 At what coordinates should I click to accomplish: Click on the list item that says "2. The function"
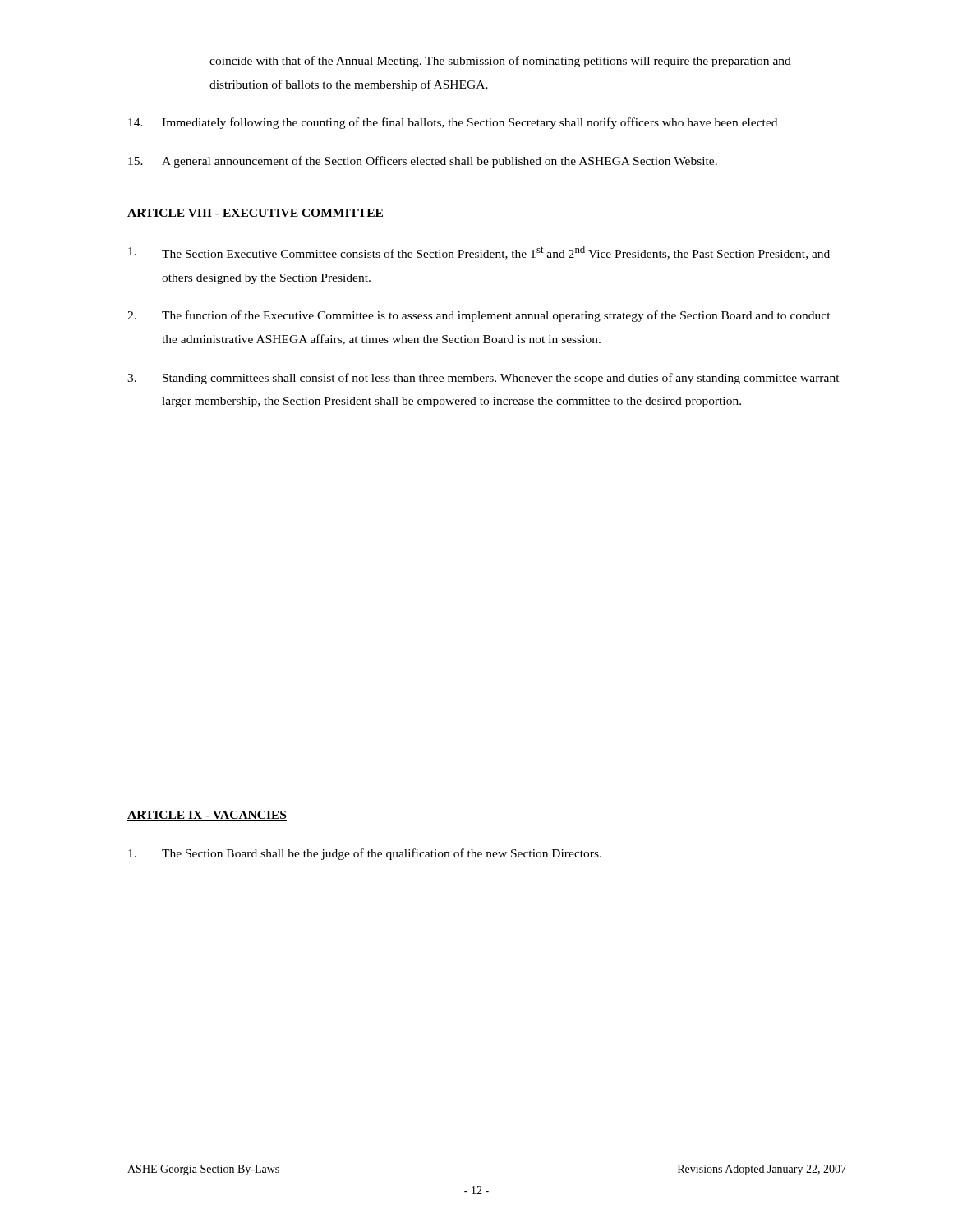pos(487,328)
